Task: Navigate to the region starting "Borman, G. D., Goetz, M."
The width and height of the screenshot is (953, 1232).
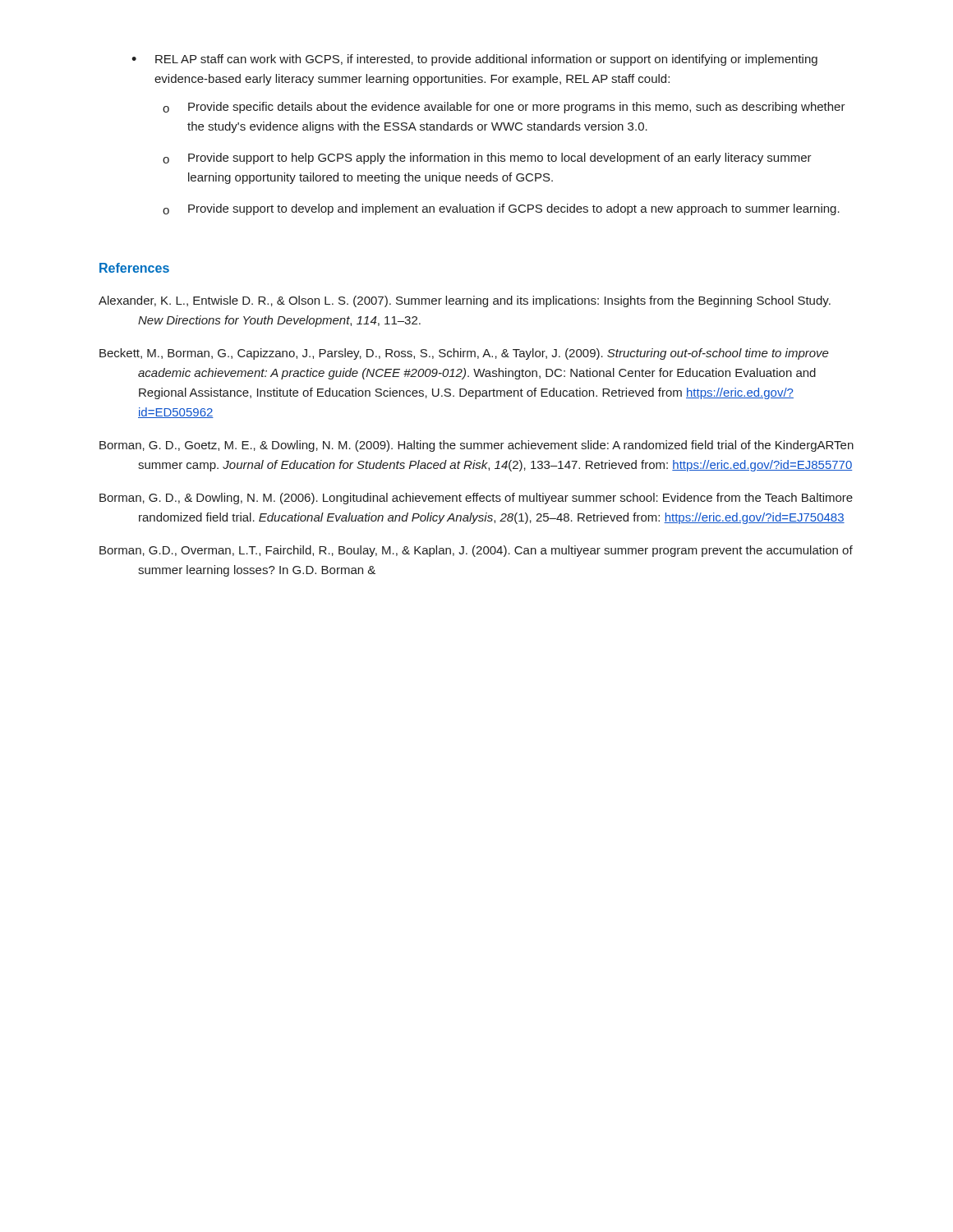Action: click(x=476, y=455)
